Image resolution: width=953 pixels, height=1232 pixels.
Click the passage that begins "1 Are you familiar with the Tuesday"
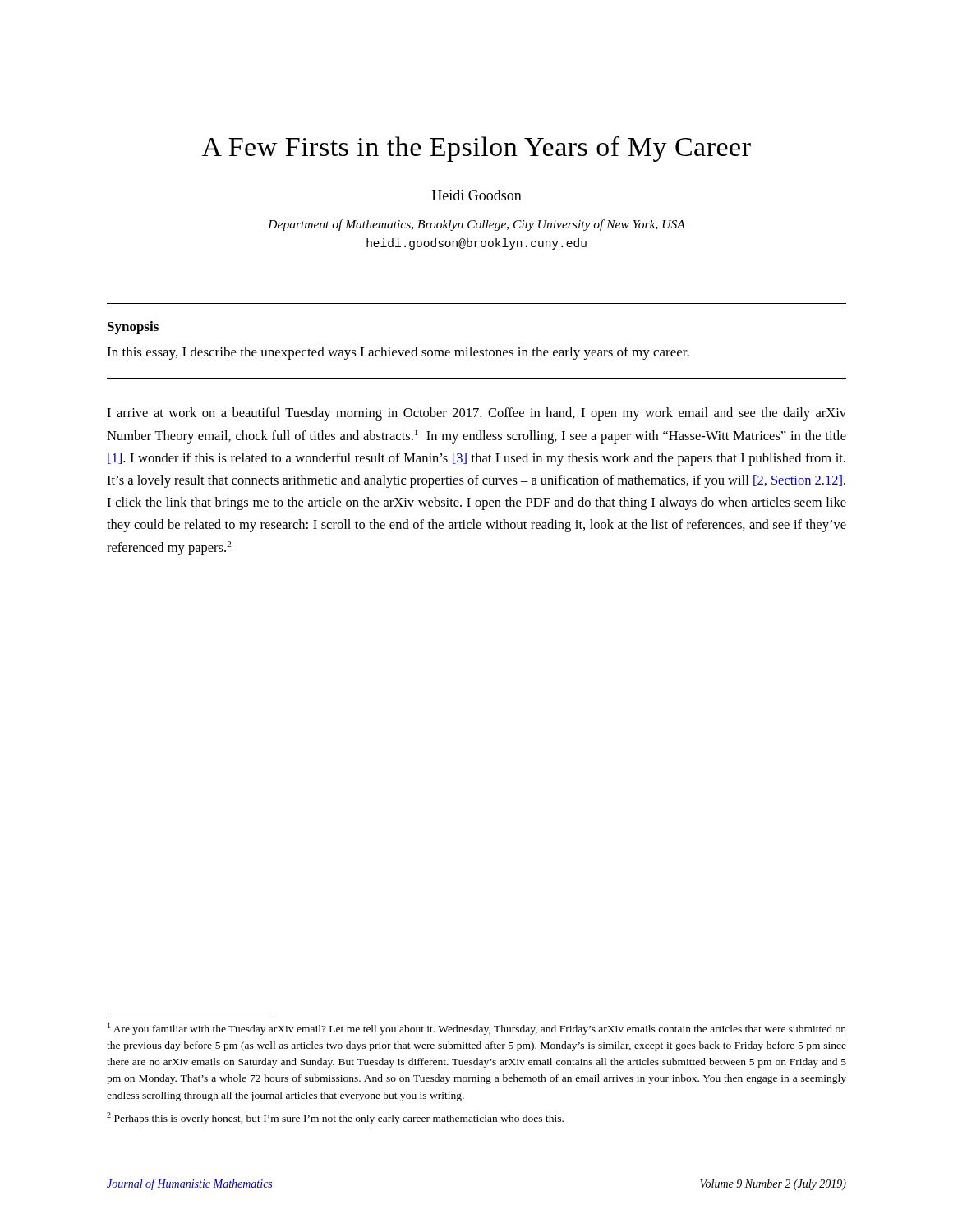(x=476, y=1061)
